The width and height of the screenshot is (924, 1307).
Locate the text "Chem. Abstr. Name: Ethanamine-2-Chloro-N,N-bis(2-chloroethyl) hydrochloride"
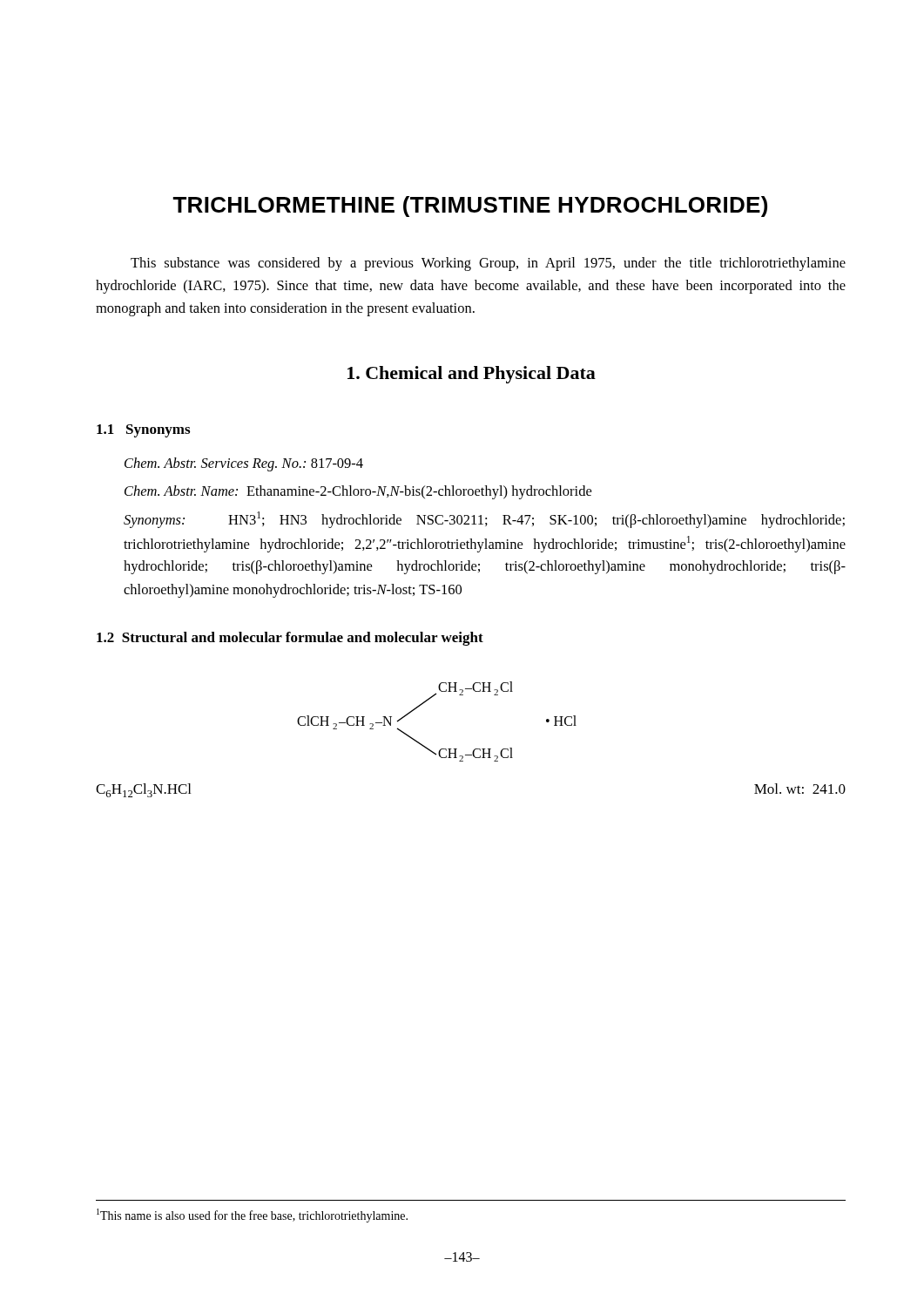(x=358, y=491)
